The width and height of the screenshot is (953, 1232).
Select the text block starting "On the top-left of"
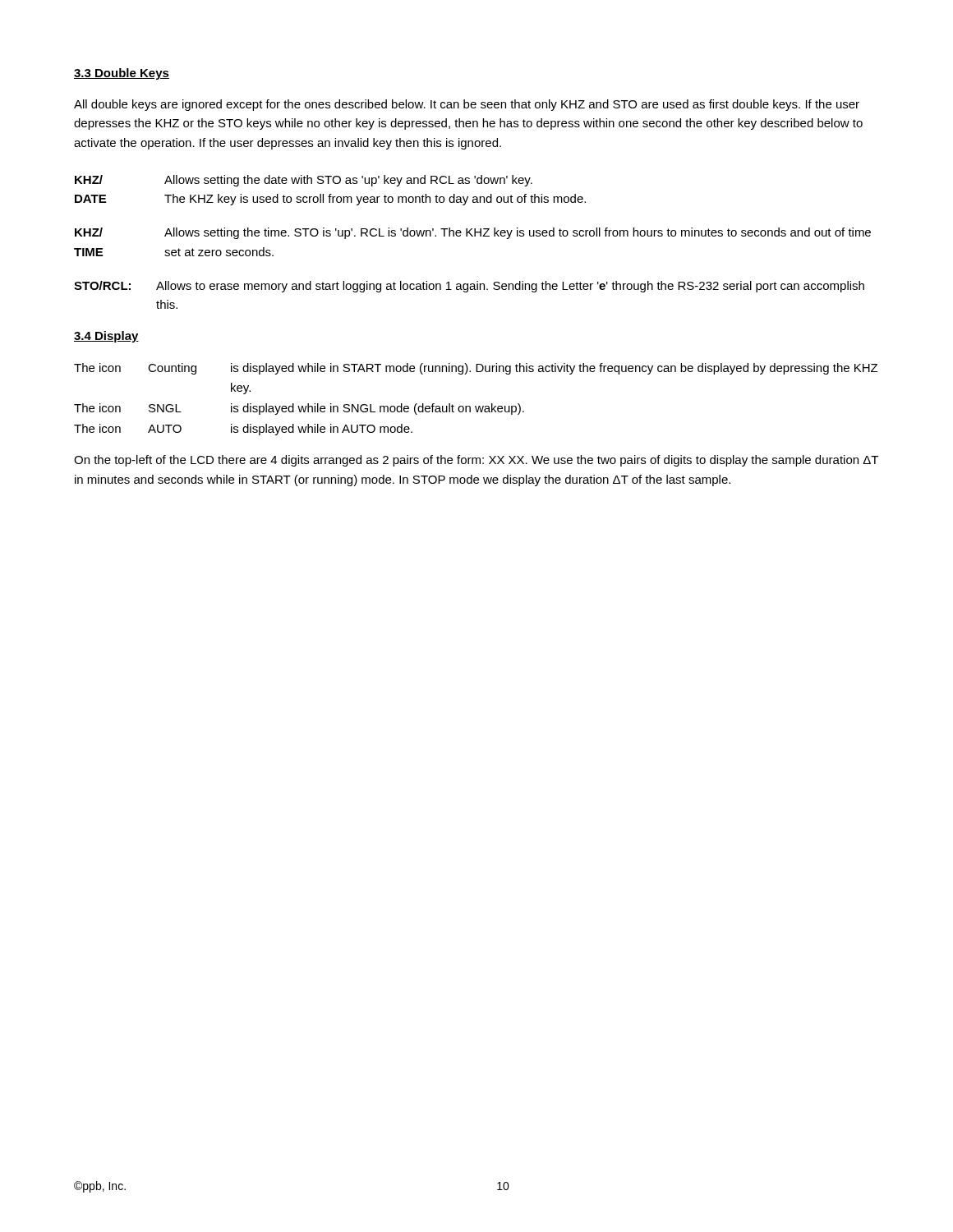(x=476, y=469)
